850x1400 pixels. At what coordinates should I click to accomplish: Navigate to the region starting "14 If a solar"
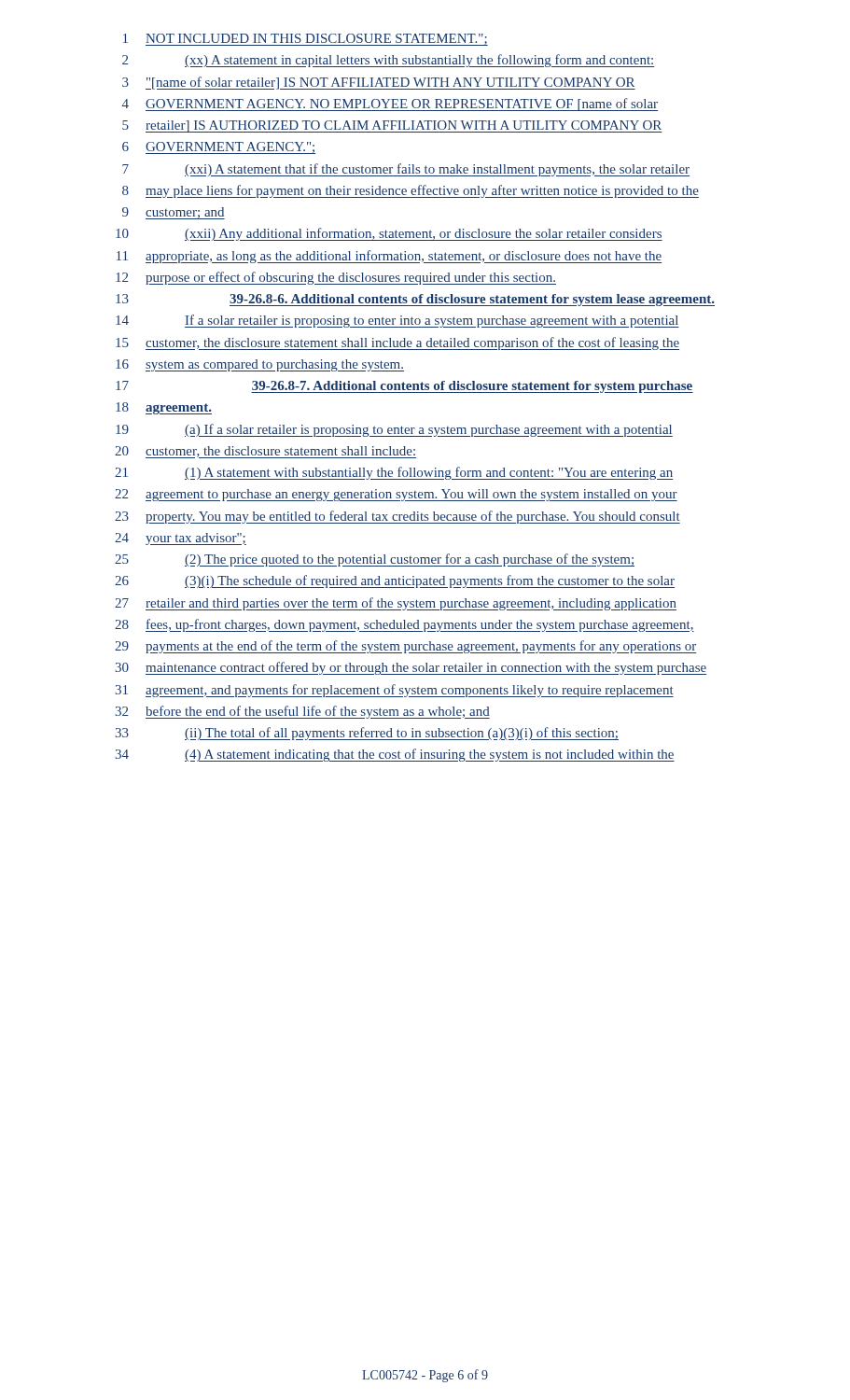coord(446,321)
